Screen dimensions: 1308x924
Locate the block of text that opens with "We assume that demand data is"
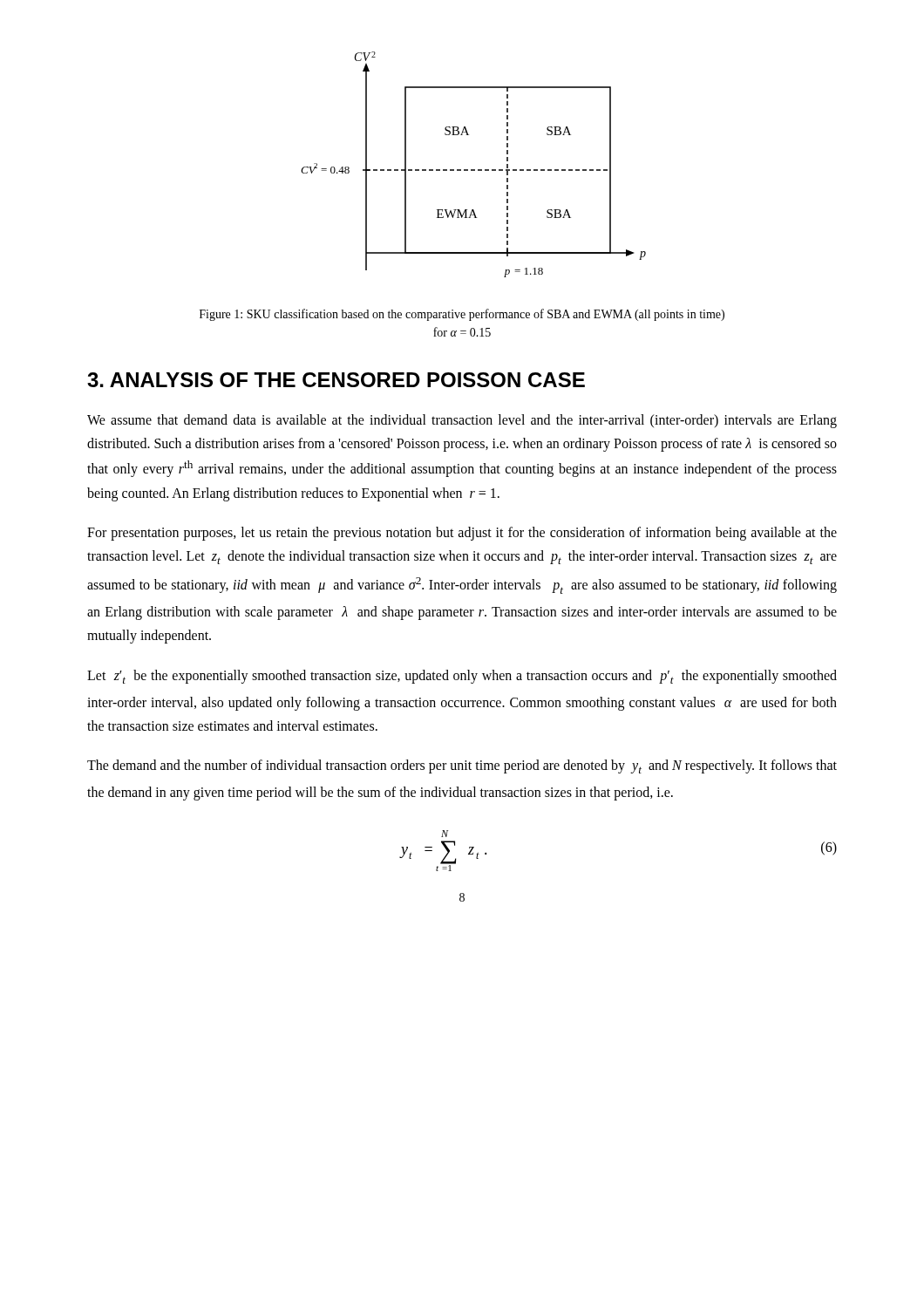462,456
